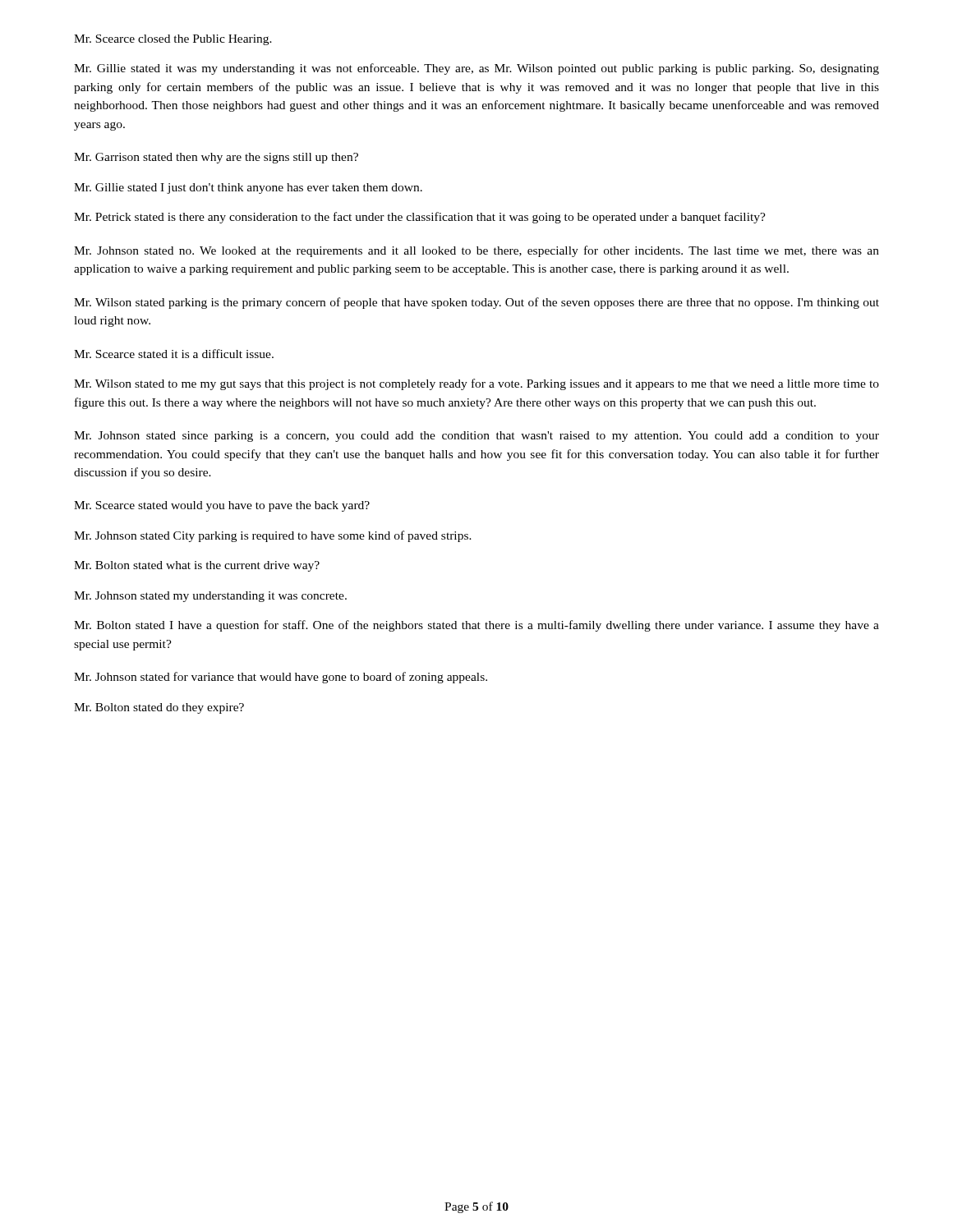The image size is (953, 1232).
Task: Find the block on this page that starts "Mr. Gillie stated it was my"
Action: coord(476,96)
